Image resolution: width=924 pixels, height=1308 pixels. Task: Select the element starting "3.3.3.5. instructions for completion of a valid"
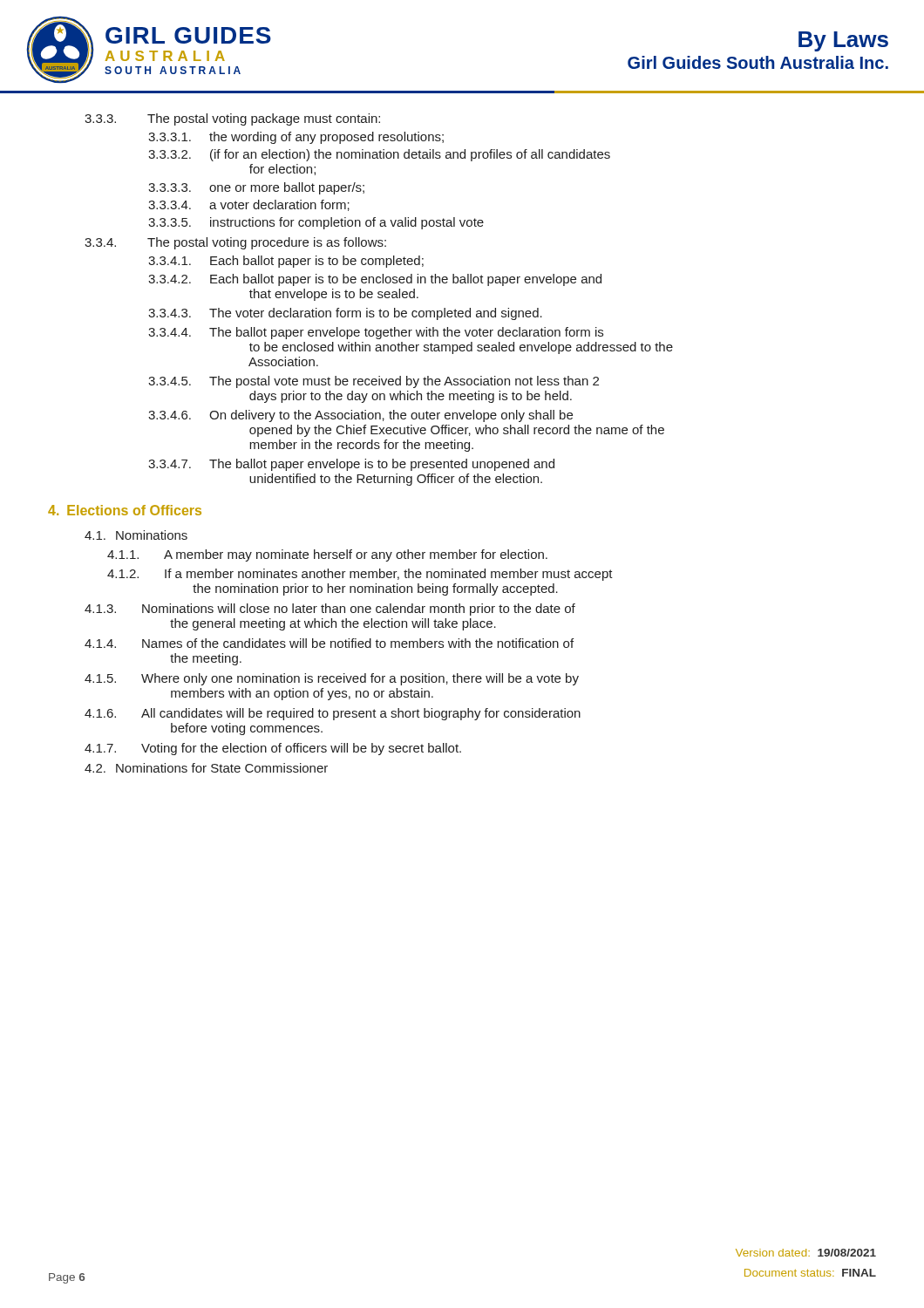point(316,223)
